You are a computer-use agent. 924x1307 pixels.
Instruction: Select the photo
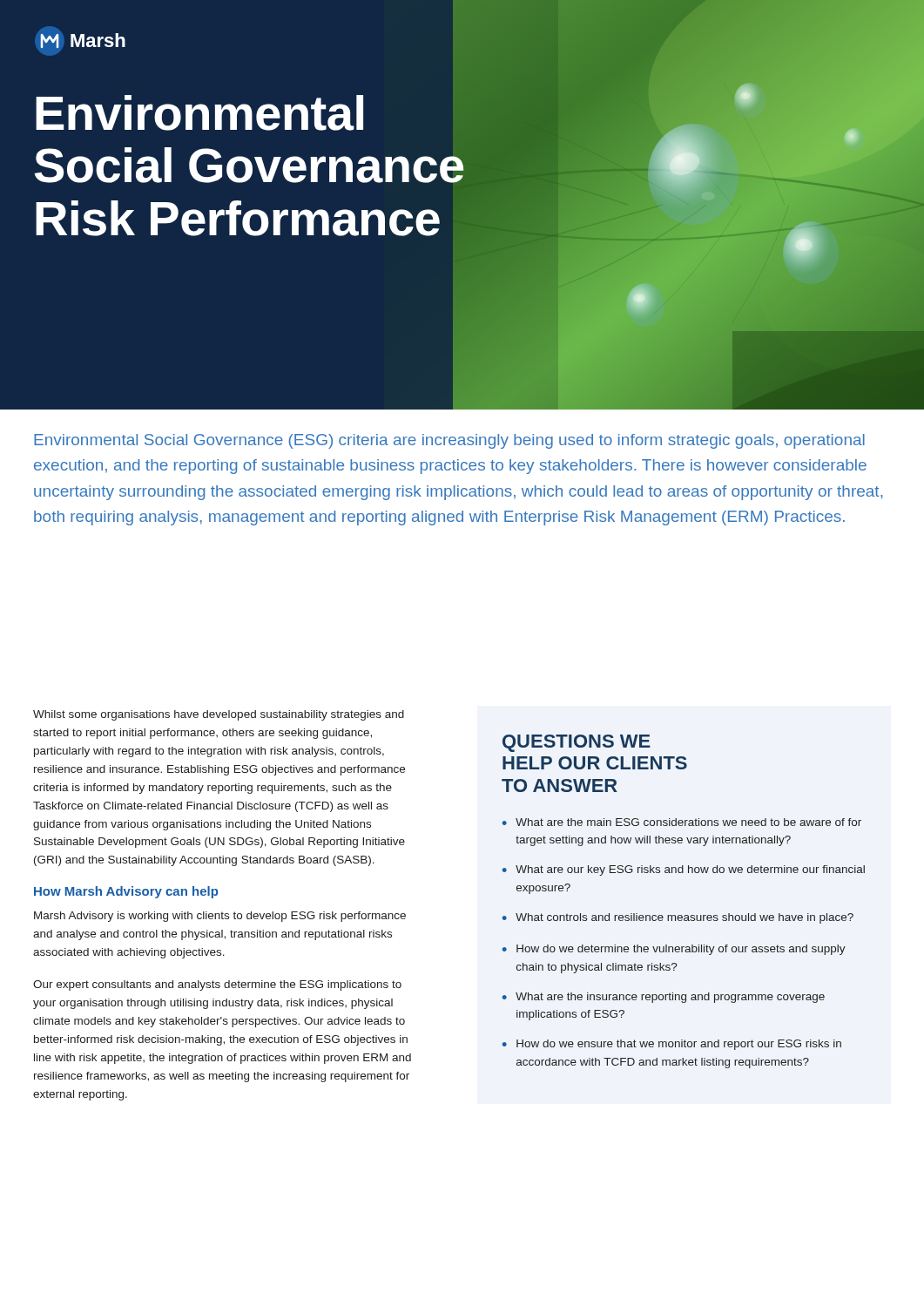pyautogui.click(x=462, y=205)
